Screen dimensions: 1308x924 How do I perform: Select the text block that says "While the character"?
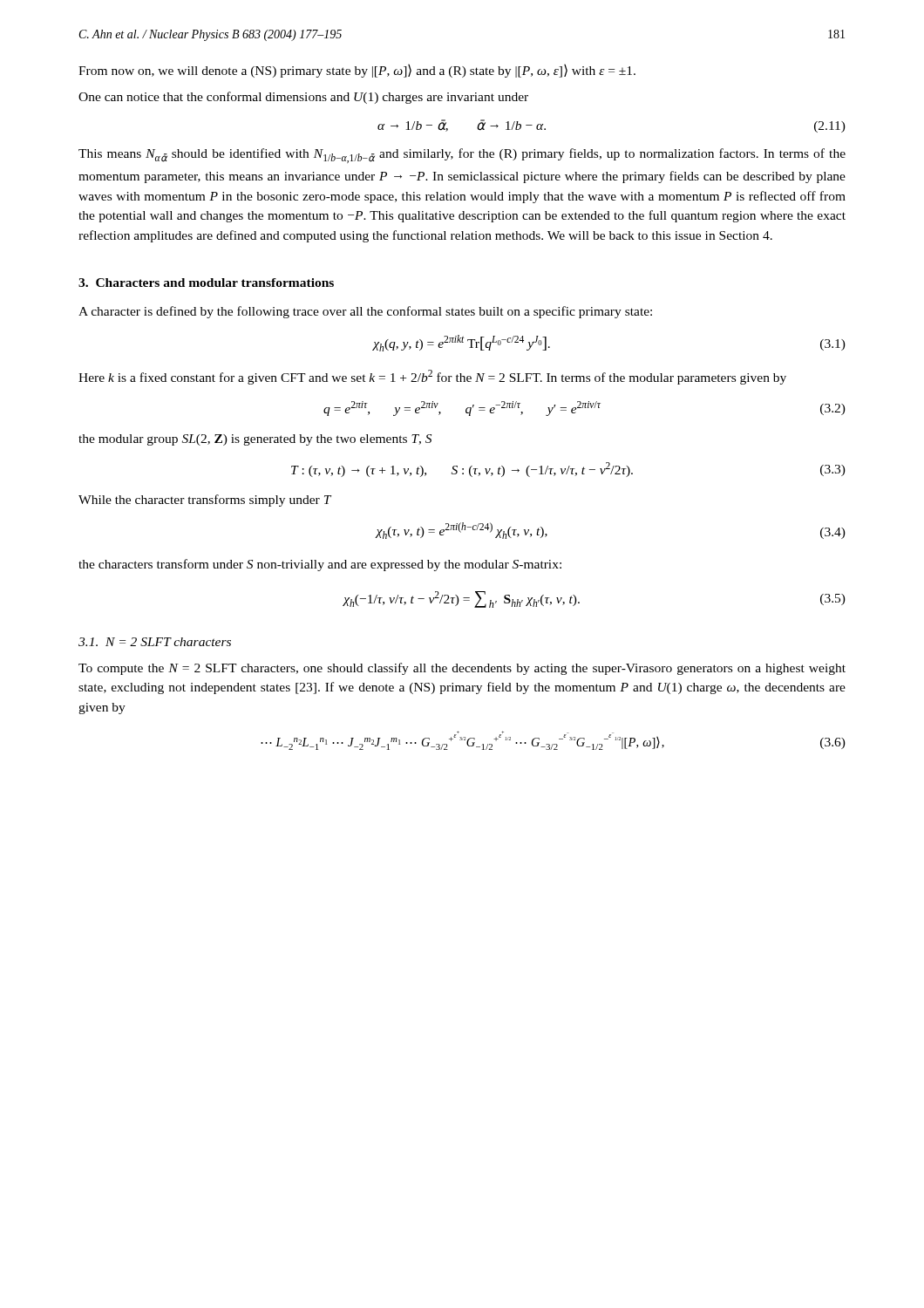(x=205, y=500)
